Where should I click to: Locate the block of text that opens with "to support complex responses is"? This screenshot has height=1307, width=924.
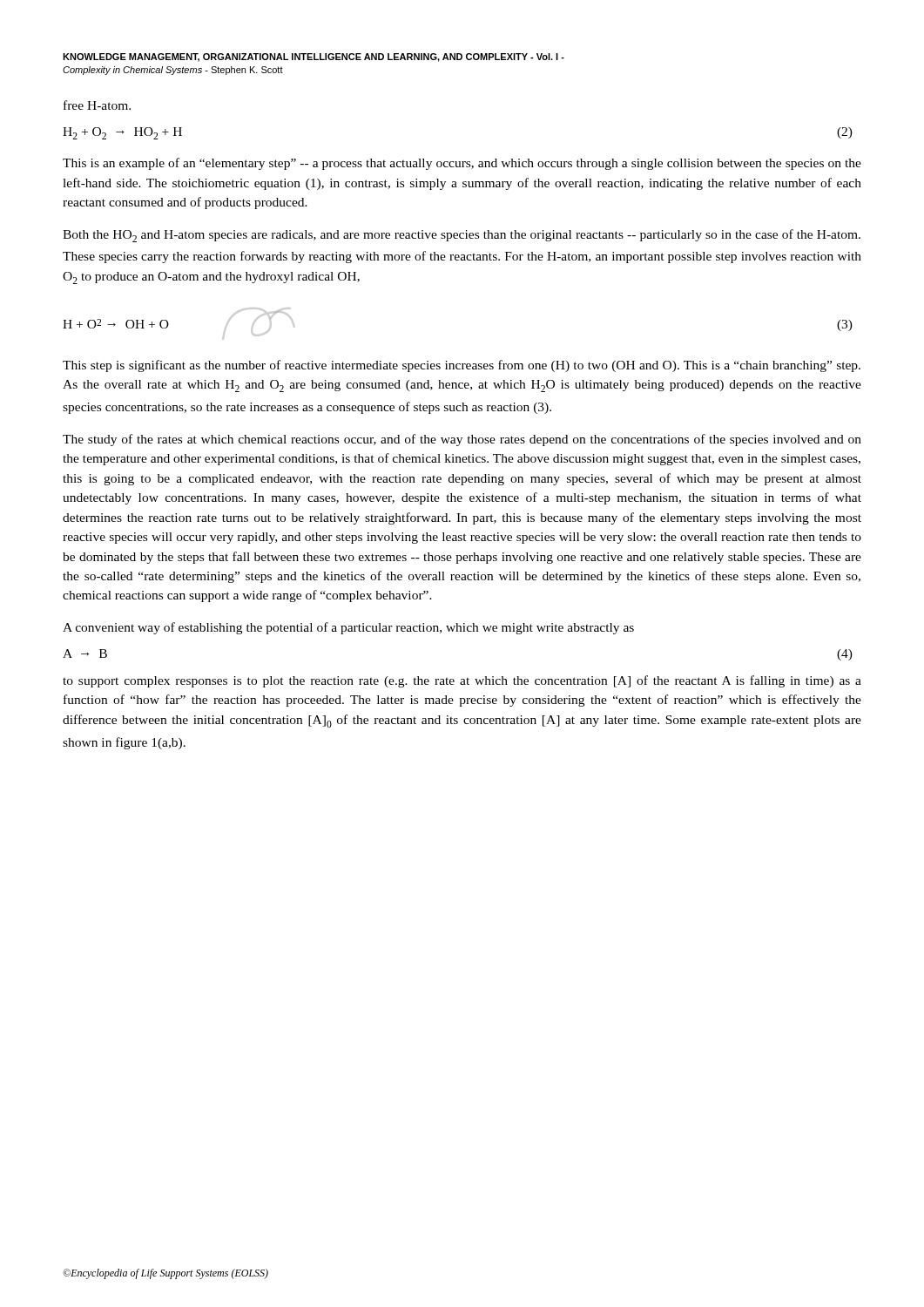tap(462, 711)
